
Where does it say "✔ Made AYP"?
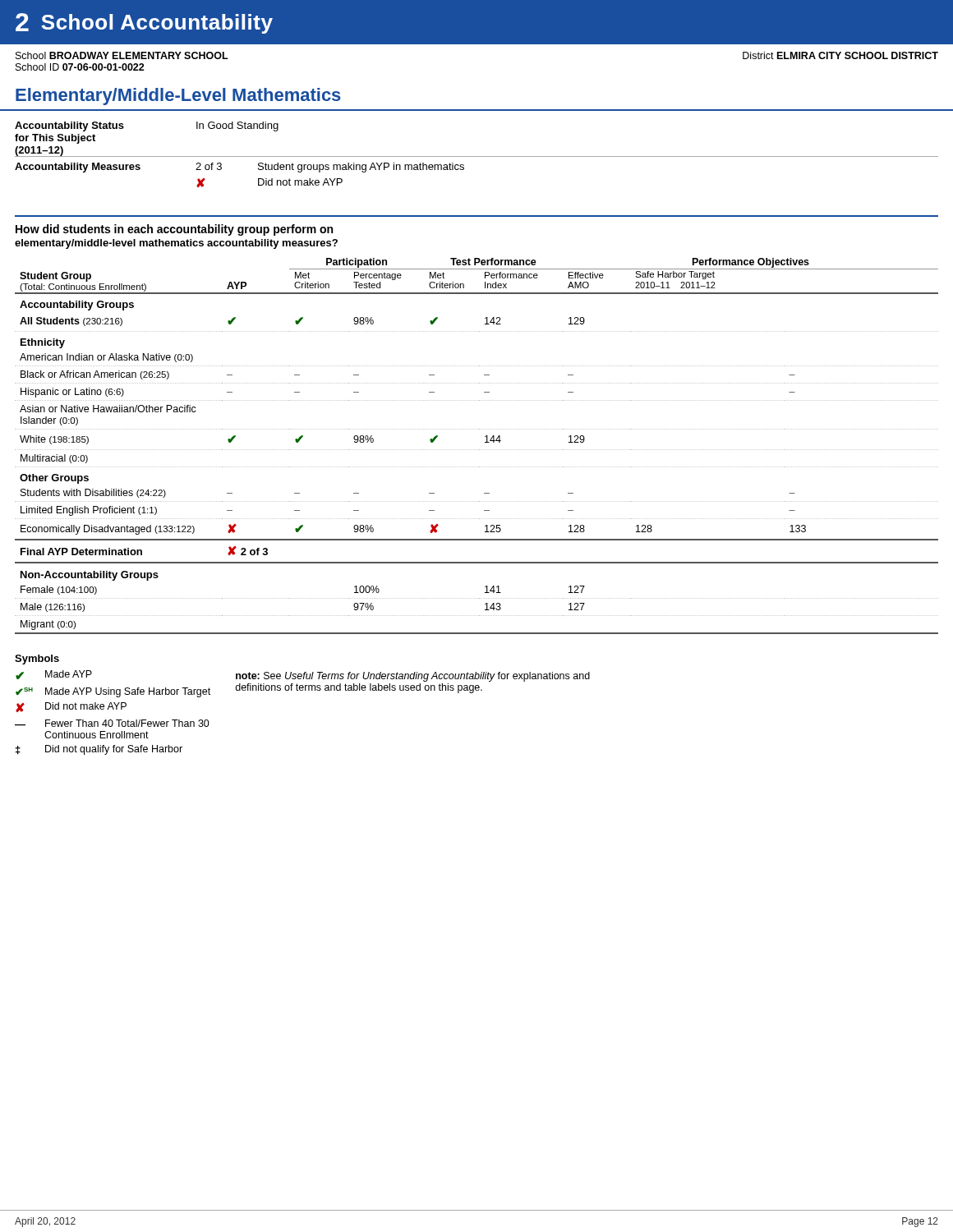tap(53, 676)
